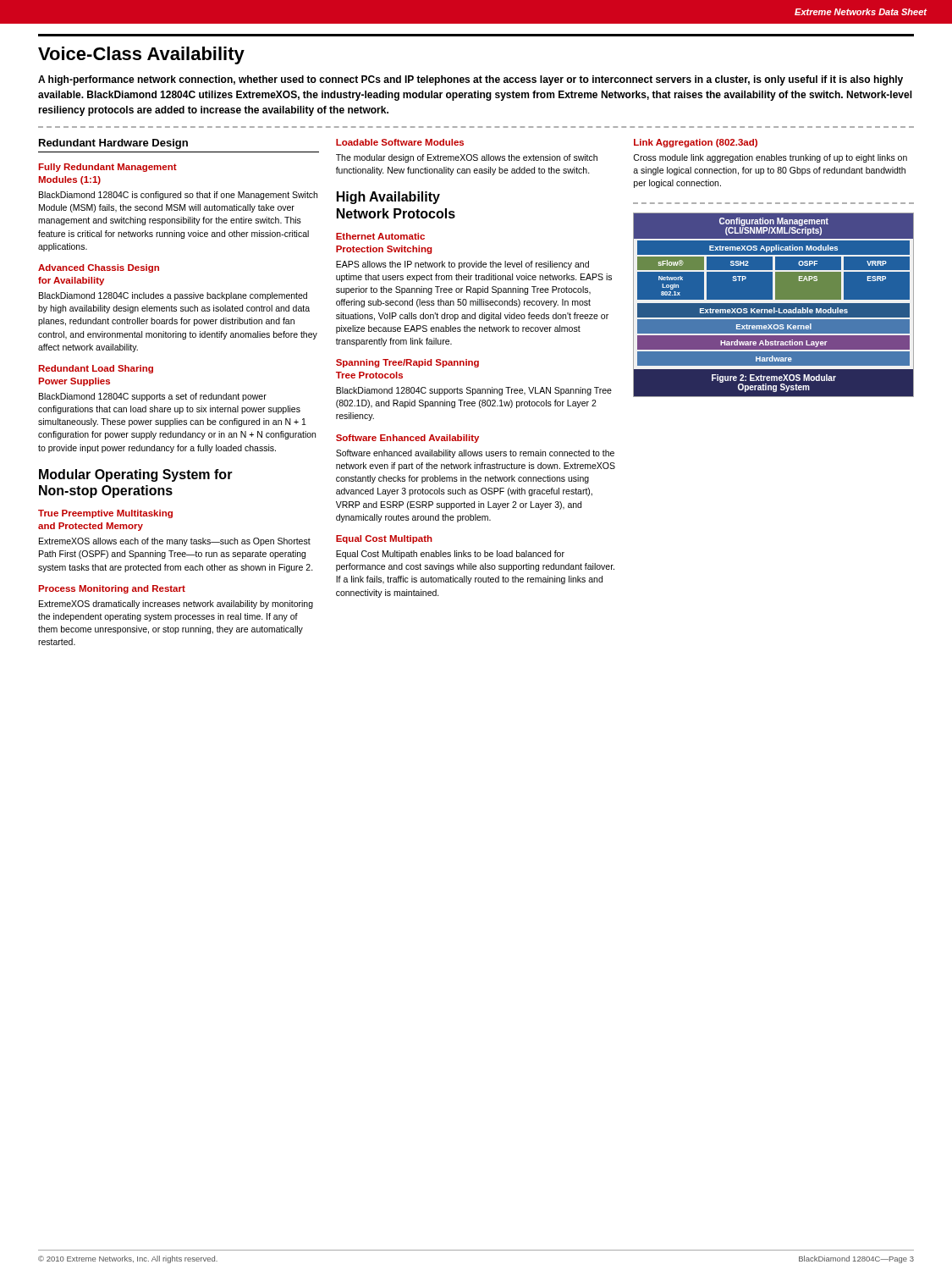This screenshot has height=1270, width=952.
Task: Locate the section header with the text "Process Monitoring and Restart"
Action: click(112, 588)
